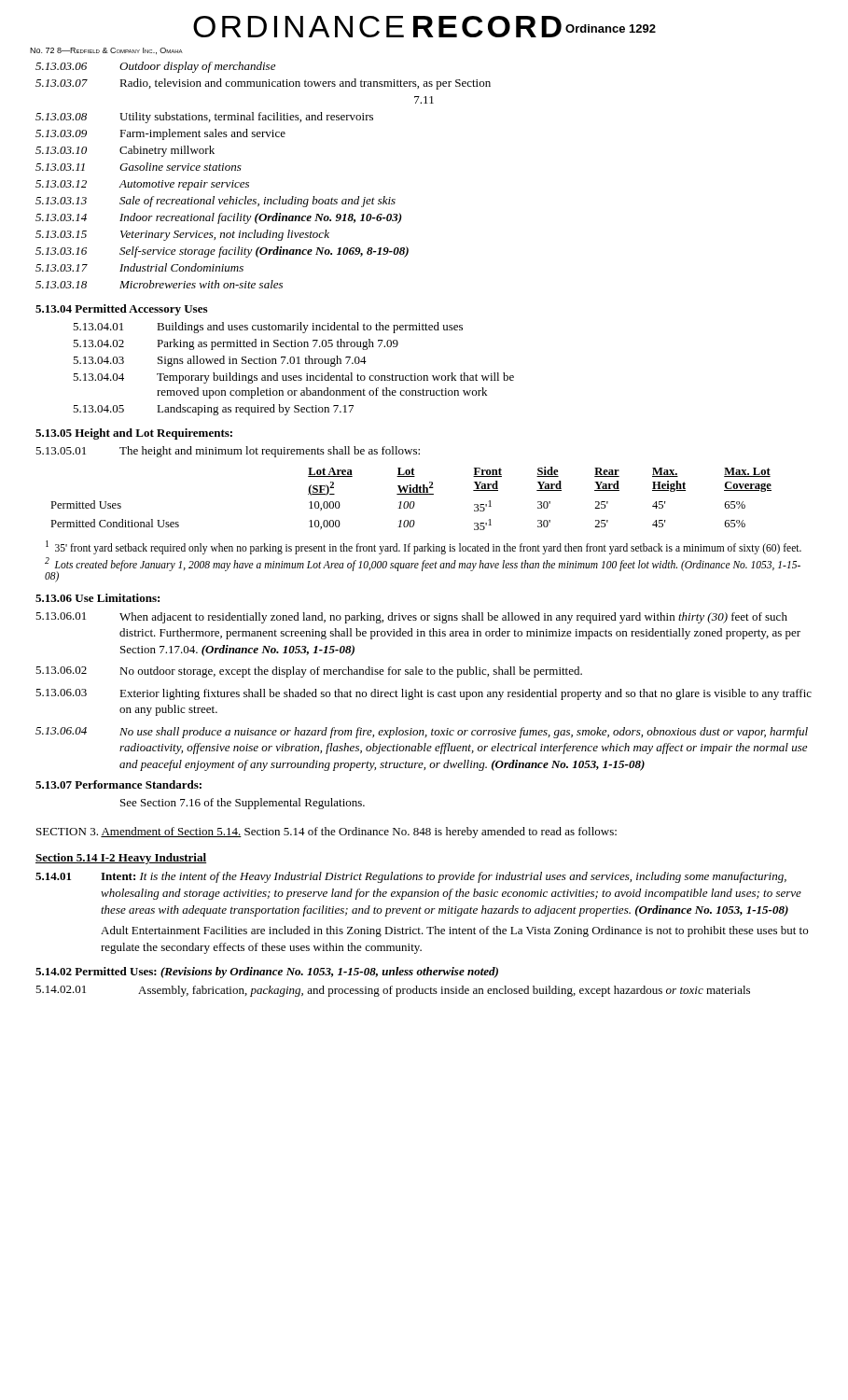Locate the text "5.13.04 Permitted Accessory Uses"
The width and height of the screenshot is (848, 1400).
coord(122,309)
